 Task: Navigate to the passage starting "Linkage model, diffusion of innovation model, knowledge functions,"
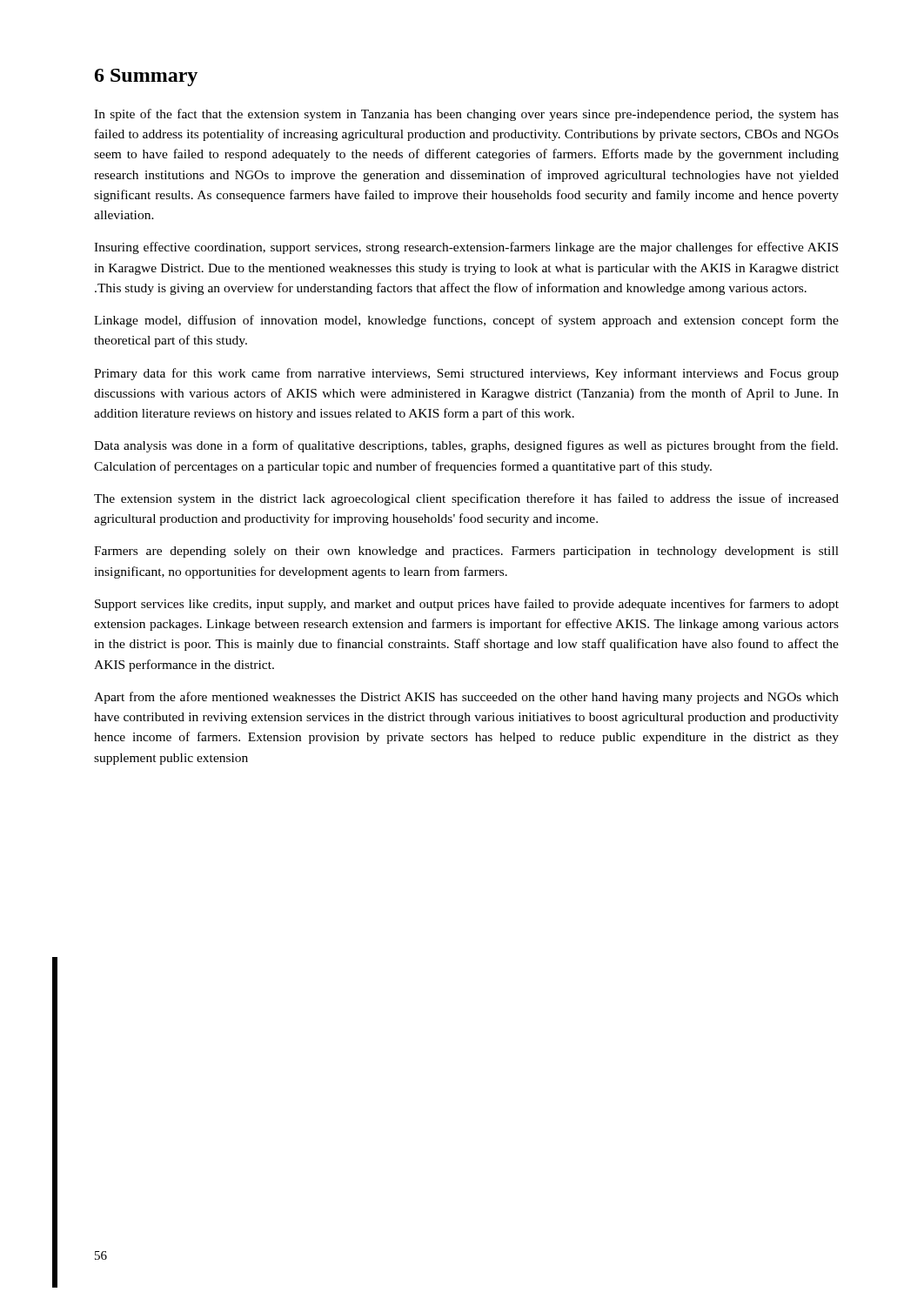point(466,330)
